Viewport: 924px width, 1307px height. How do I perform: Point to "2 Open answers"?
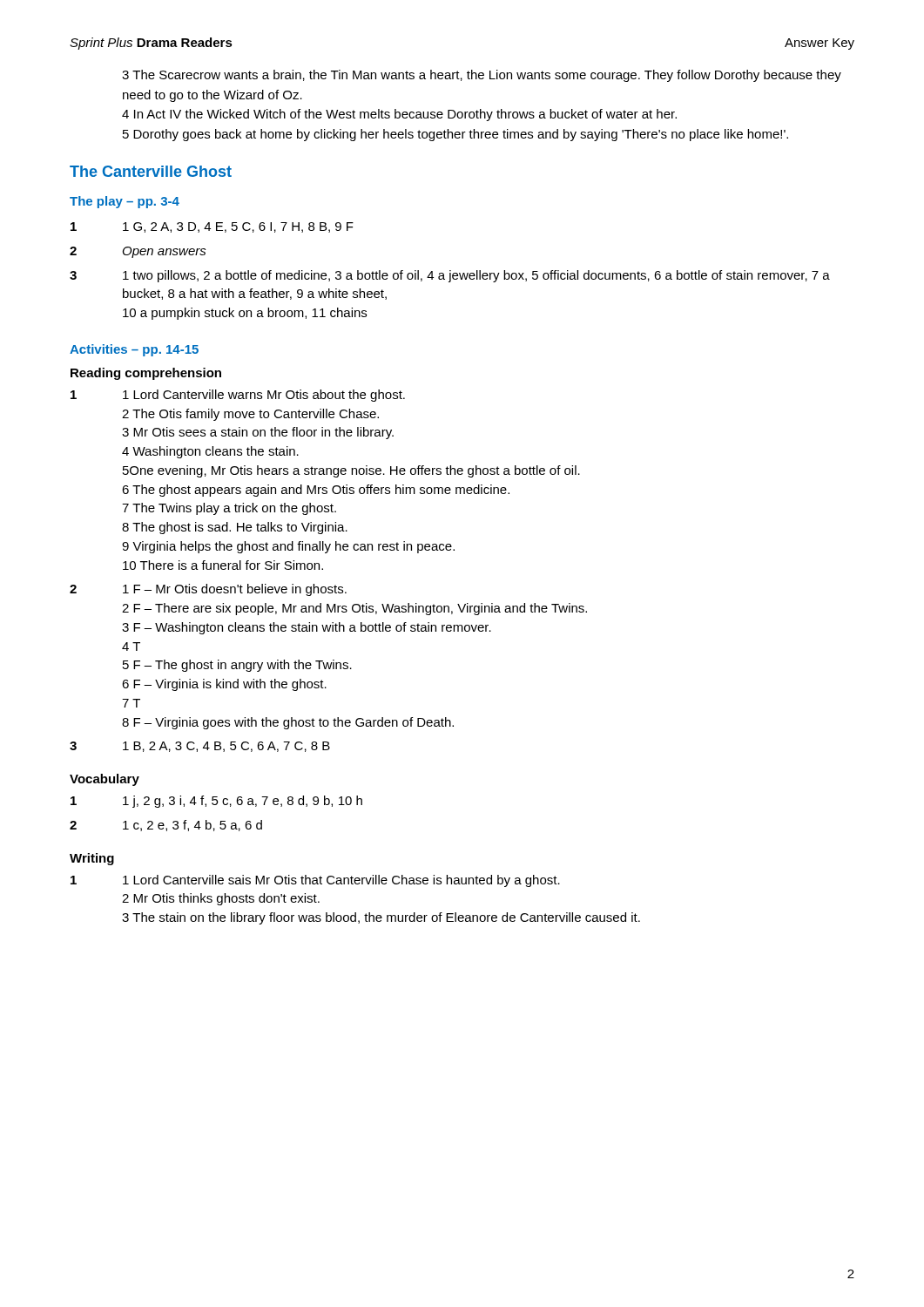(138, 252)
